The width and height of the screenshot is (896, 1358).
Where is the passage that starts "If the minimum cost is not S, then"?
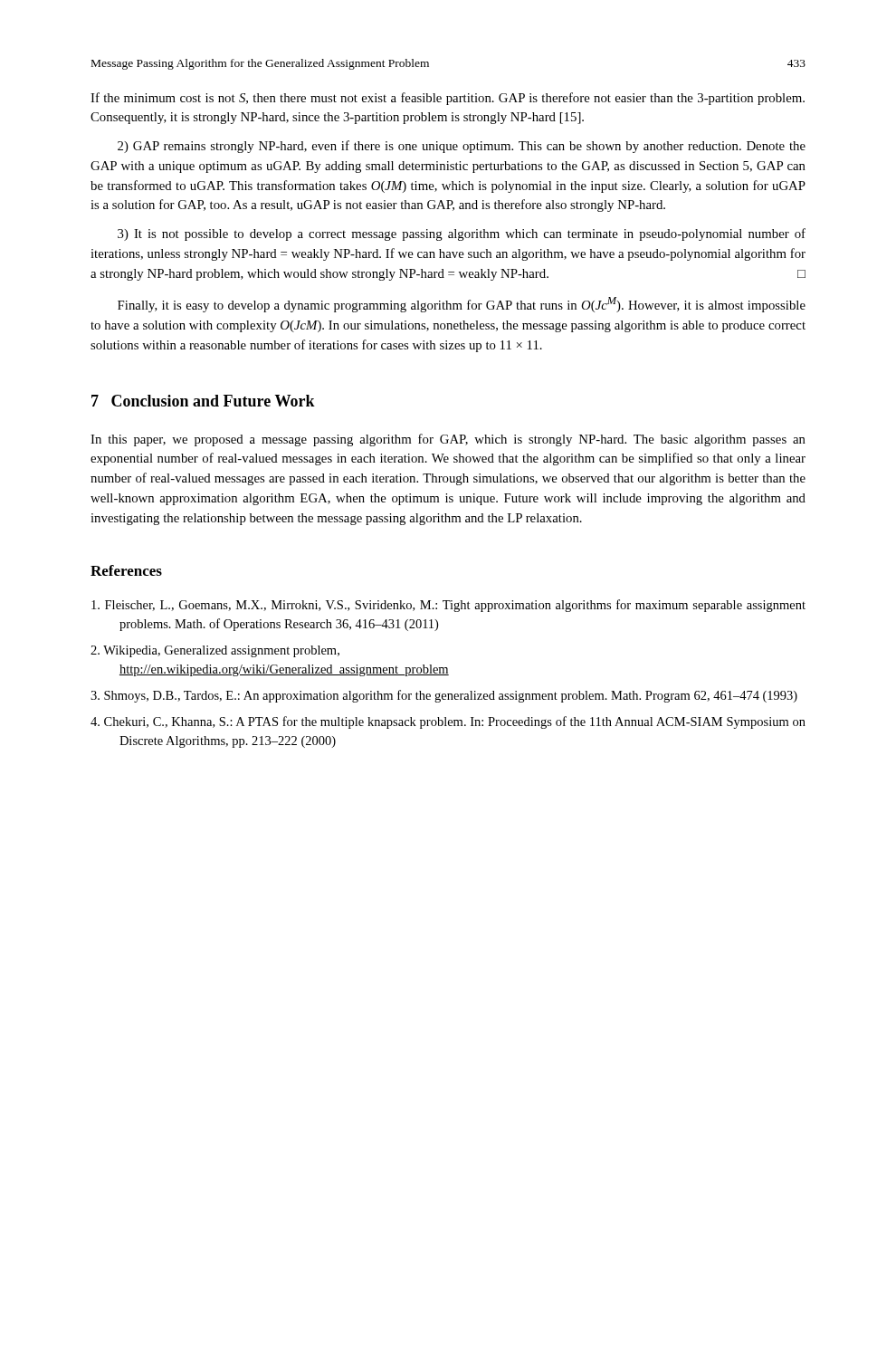pos(448,107)
